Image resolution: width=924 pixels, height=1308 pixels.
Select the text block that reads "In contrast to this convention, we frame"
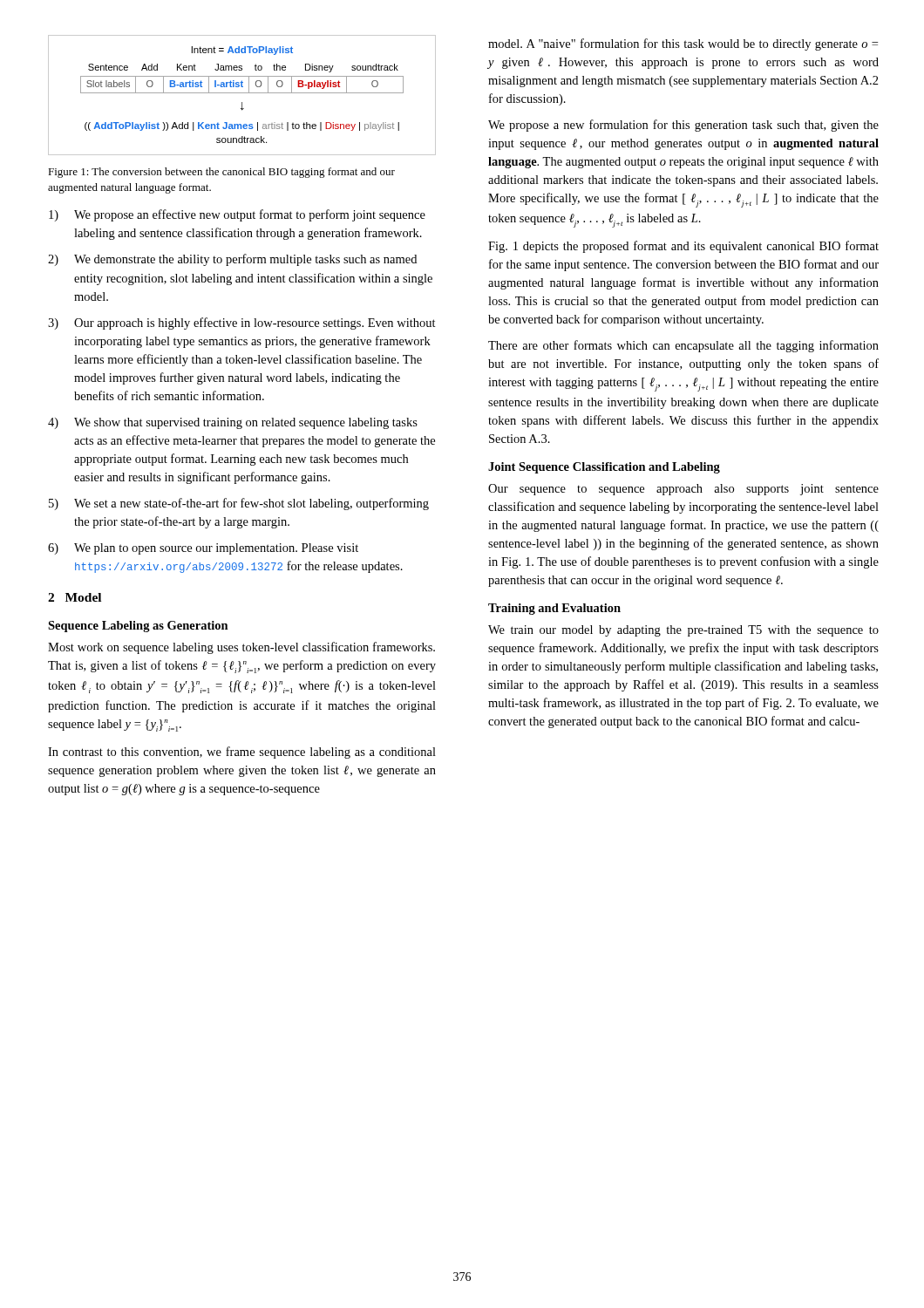[242, 770]
